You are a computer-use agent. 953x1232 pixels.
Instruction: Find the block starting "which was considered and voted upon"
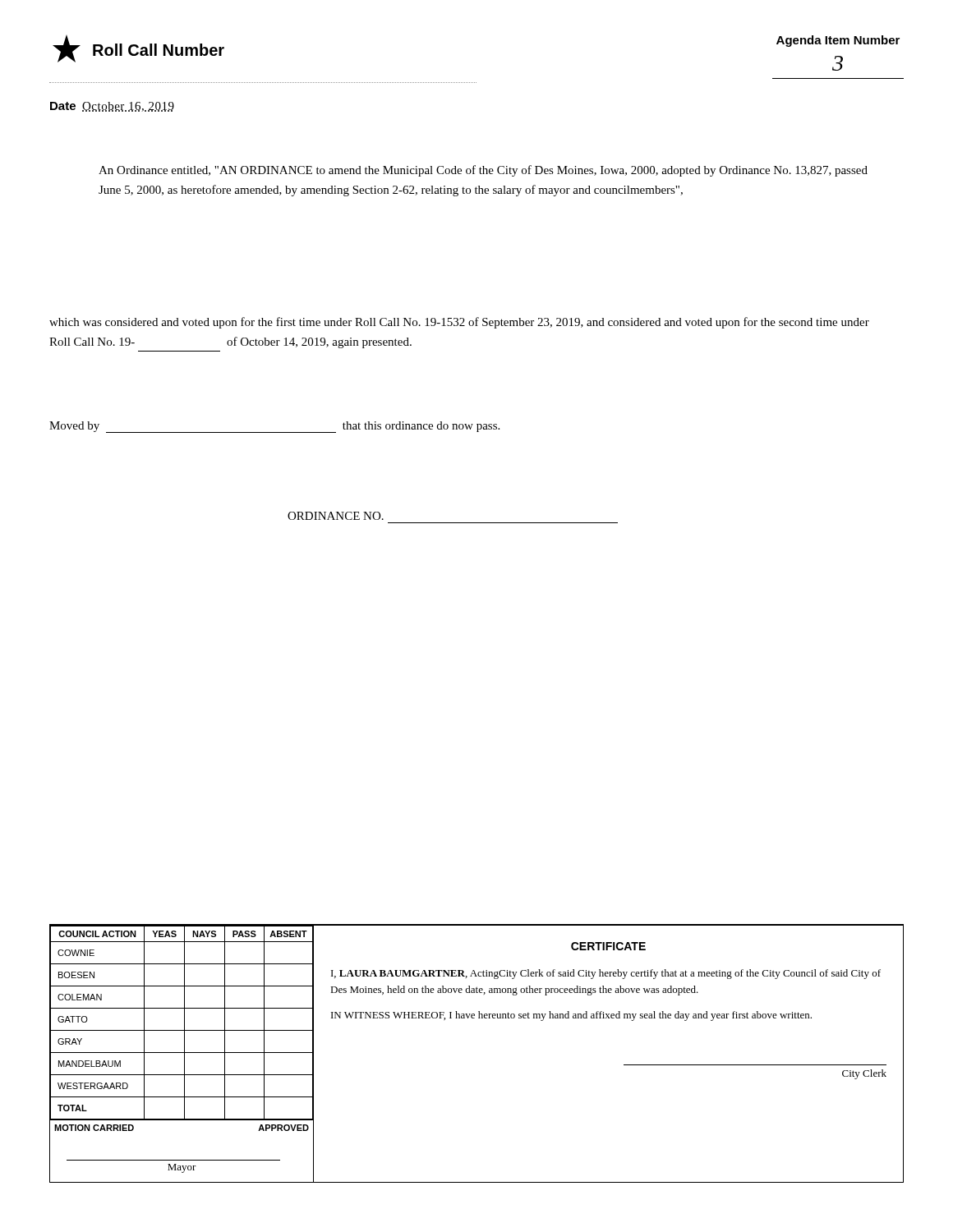pyautogui.click(x=459, y=333)
